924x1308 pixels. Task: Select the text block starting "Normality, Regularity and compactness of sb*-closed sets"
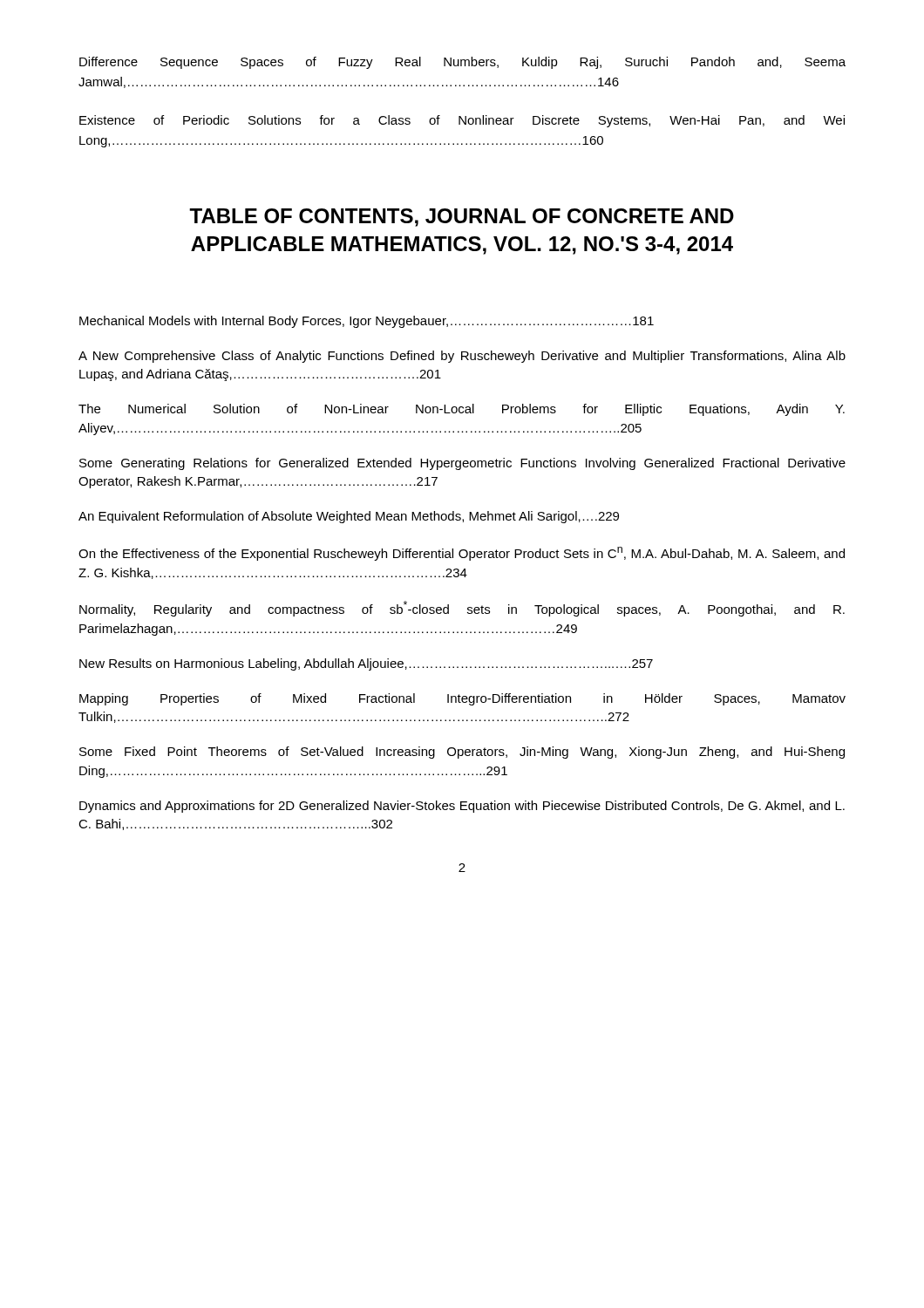pyautogui.click(x=462, y=618)
